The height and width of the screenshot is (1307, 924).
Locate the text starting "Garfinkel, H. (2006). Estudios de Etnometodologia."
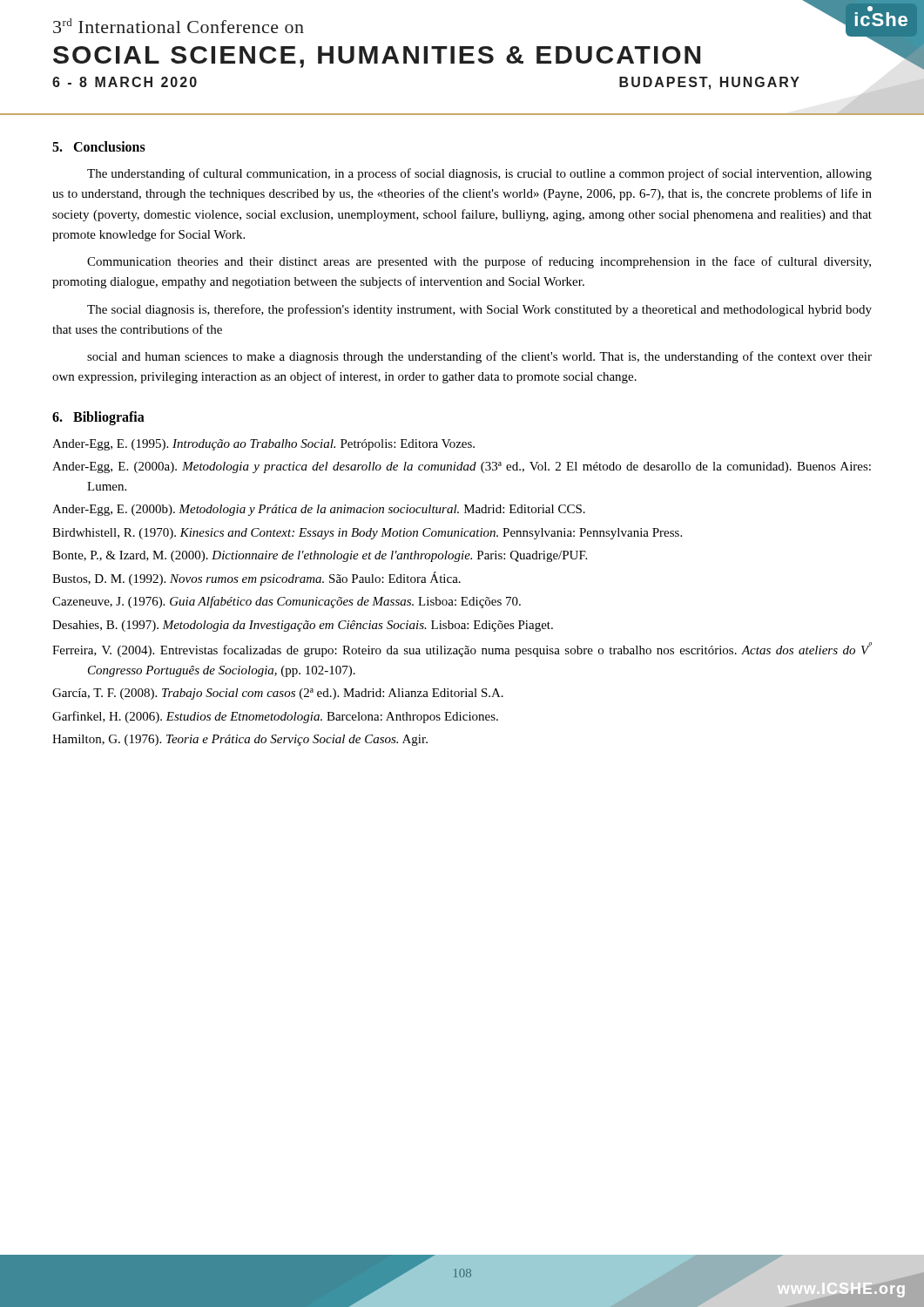(276, 716)
